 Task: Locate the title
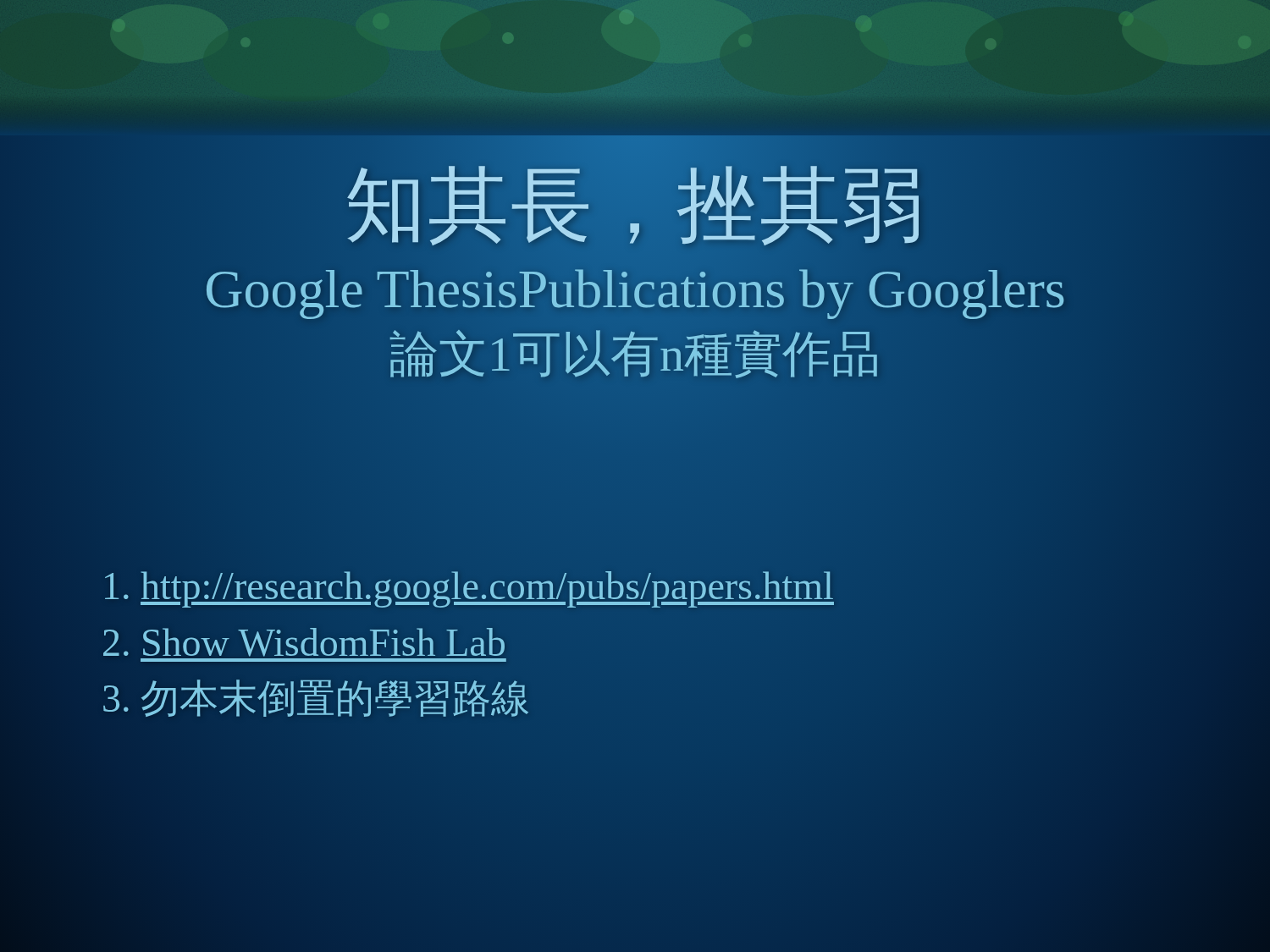coord(635,272)
